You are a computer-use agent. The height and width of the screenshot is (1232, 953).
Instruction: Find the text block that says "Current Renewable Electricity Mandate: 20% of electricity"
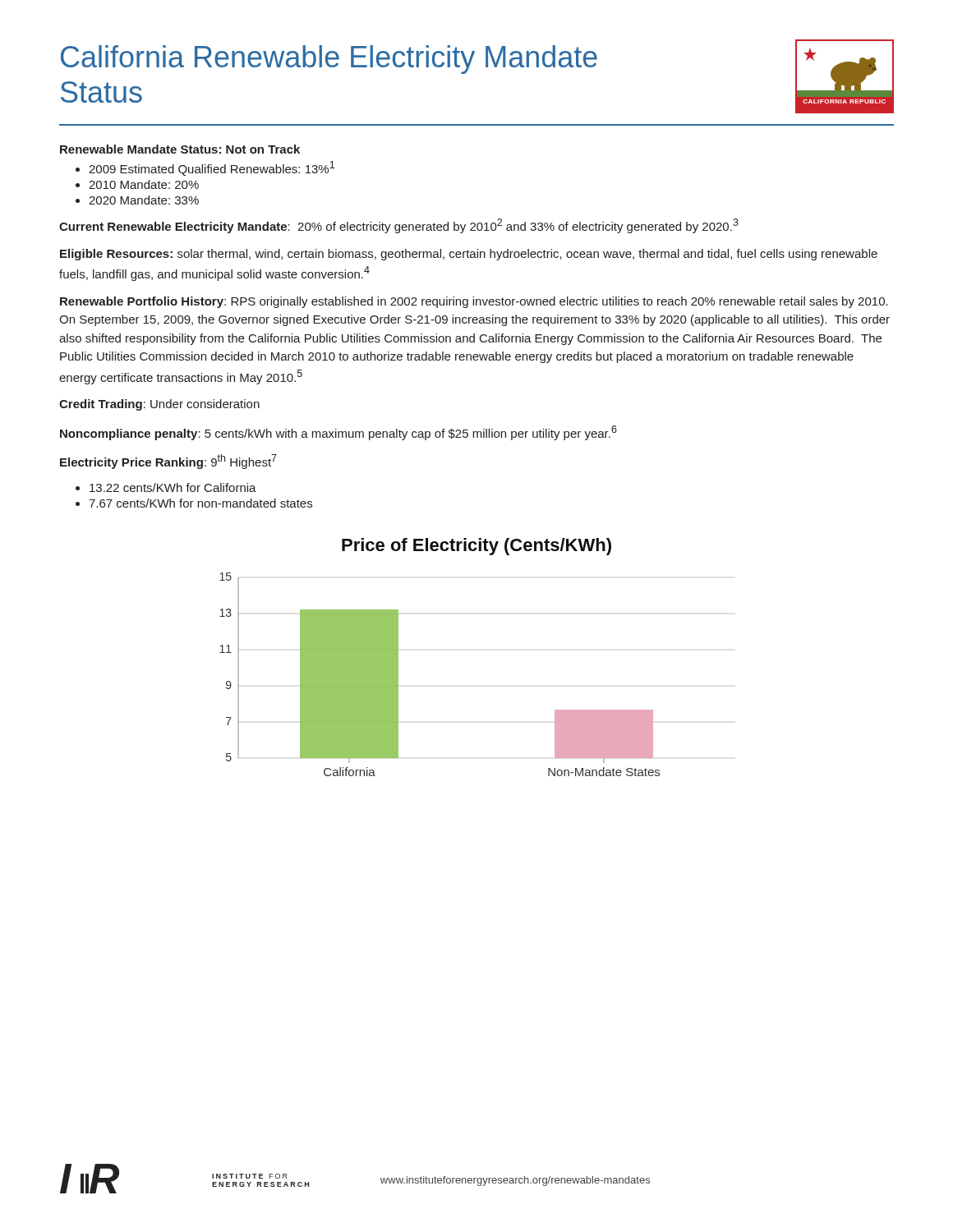coord(399,225)
